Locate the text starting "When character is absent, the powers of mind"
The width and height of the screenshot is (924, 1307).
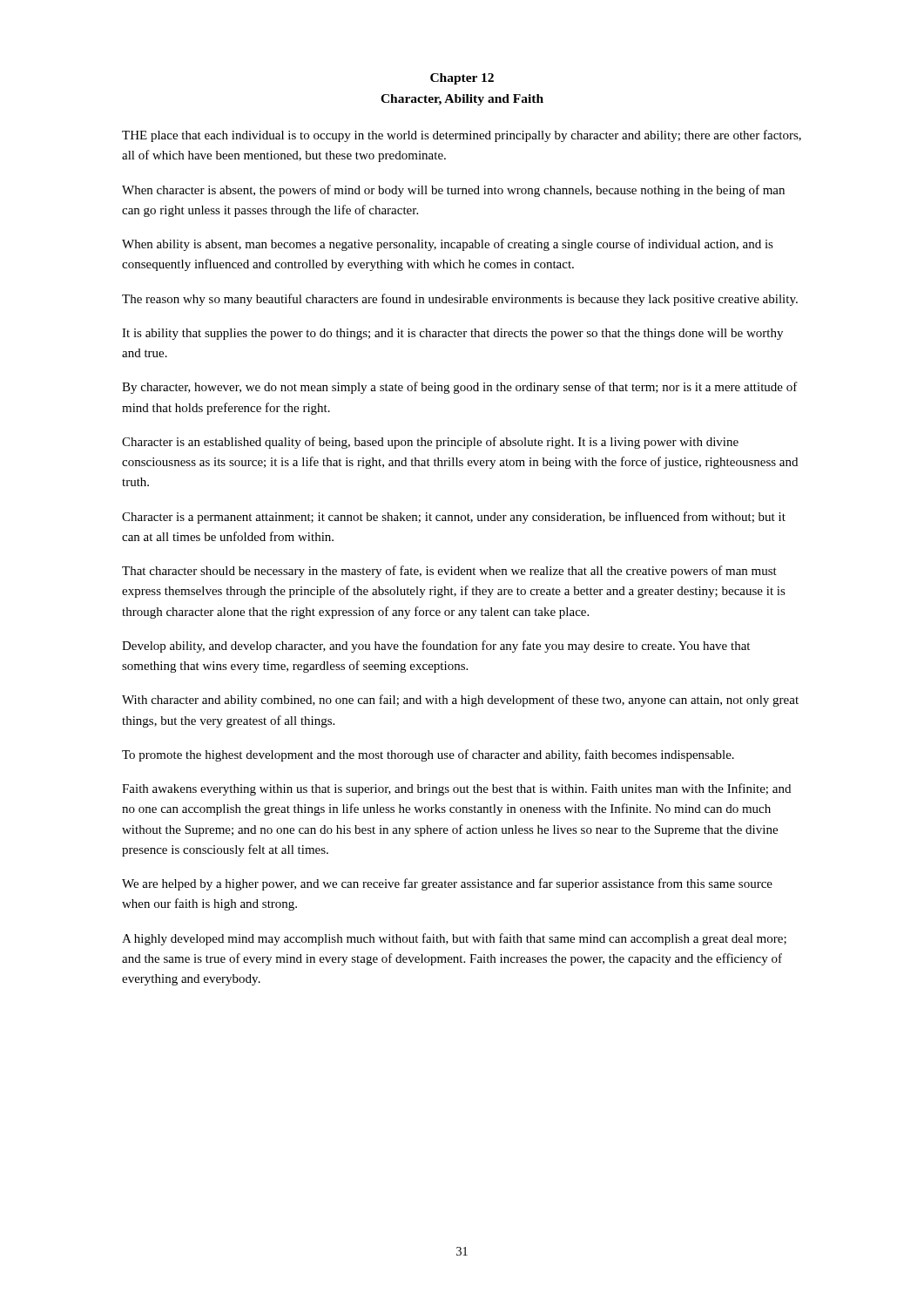tap(453, 200)
